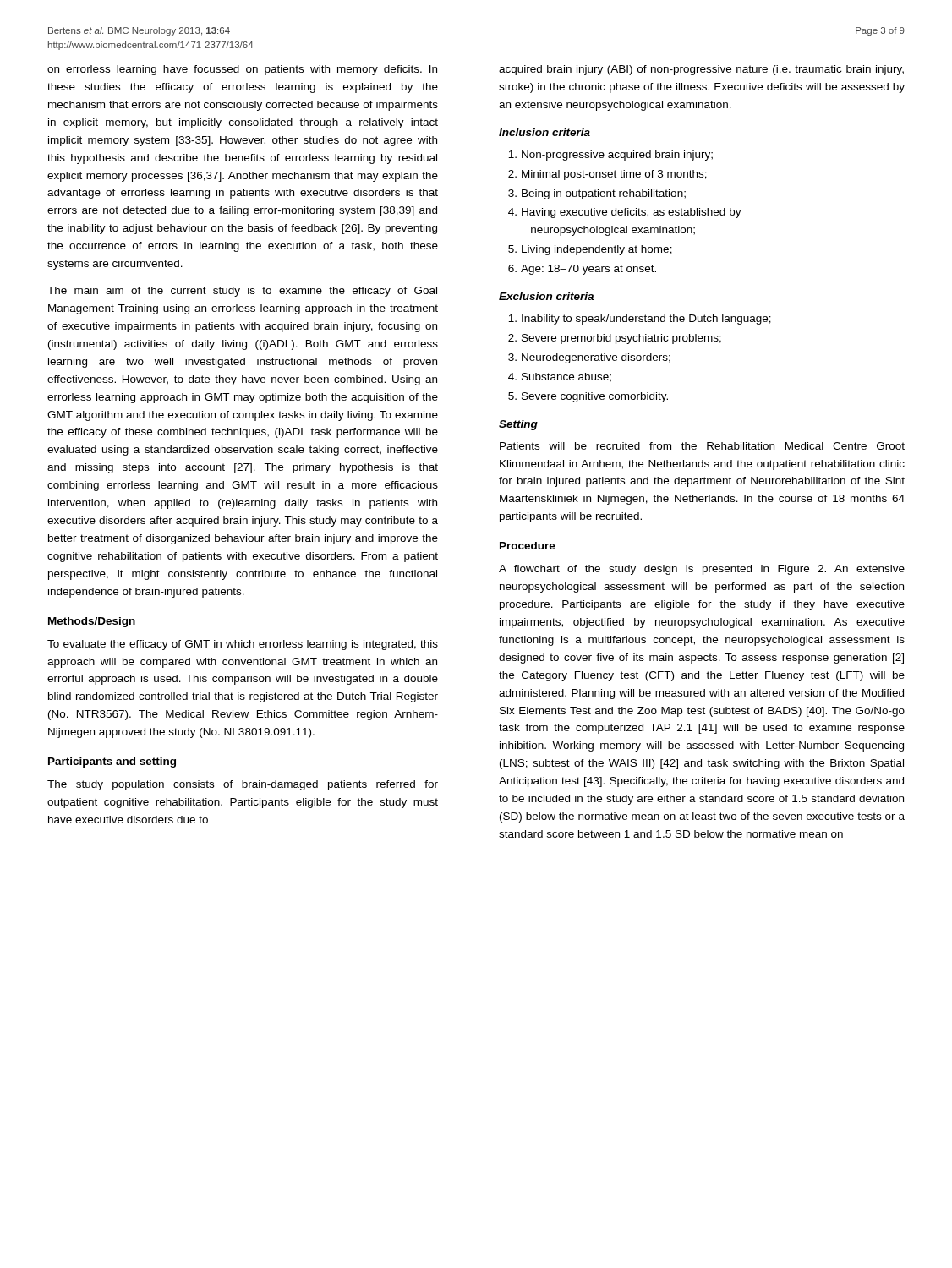Click on the passage starting "2.Severe premorbid psychiatric problems;"
The image size is (952, 1268).
coord(702,338)
